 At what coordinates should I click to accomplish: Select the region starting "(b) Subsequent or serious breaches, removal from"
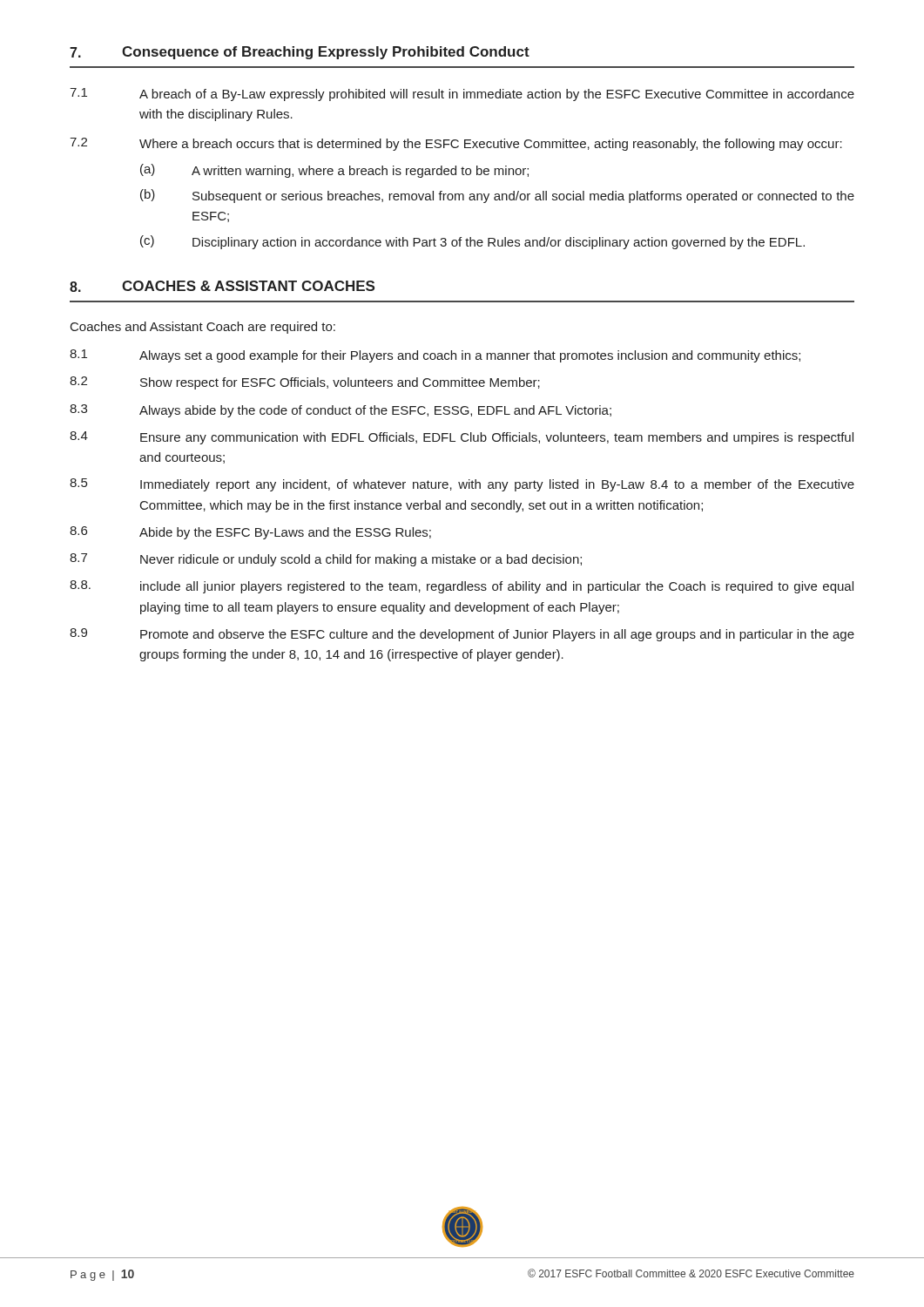point(497,206)
